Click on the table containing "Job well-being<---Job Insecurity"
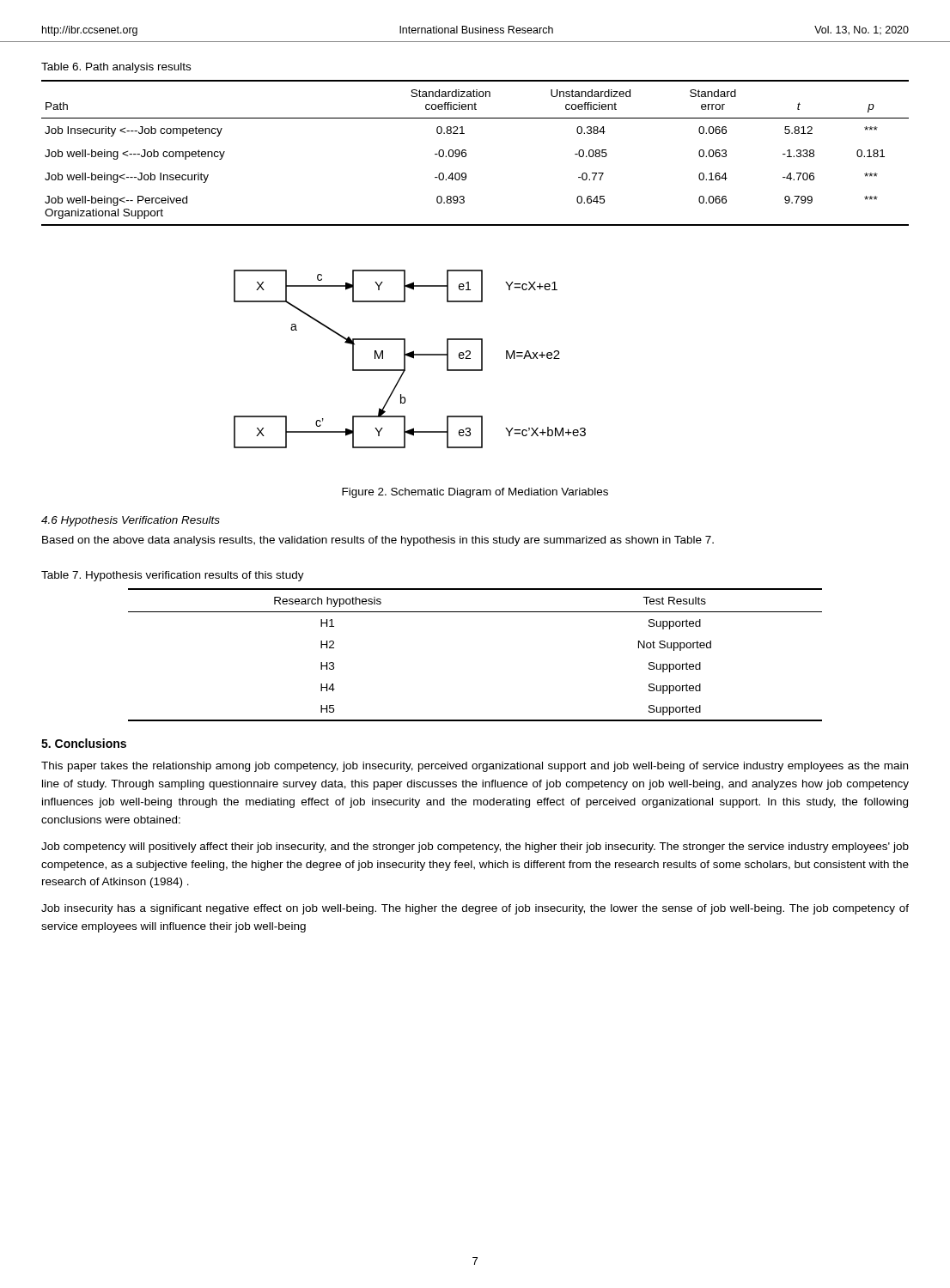Screen dimensions: 1288x950 click(x=475, y=153)
